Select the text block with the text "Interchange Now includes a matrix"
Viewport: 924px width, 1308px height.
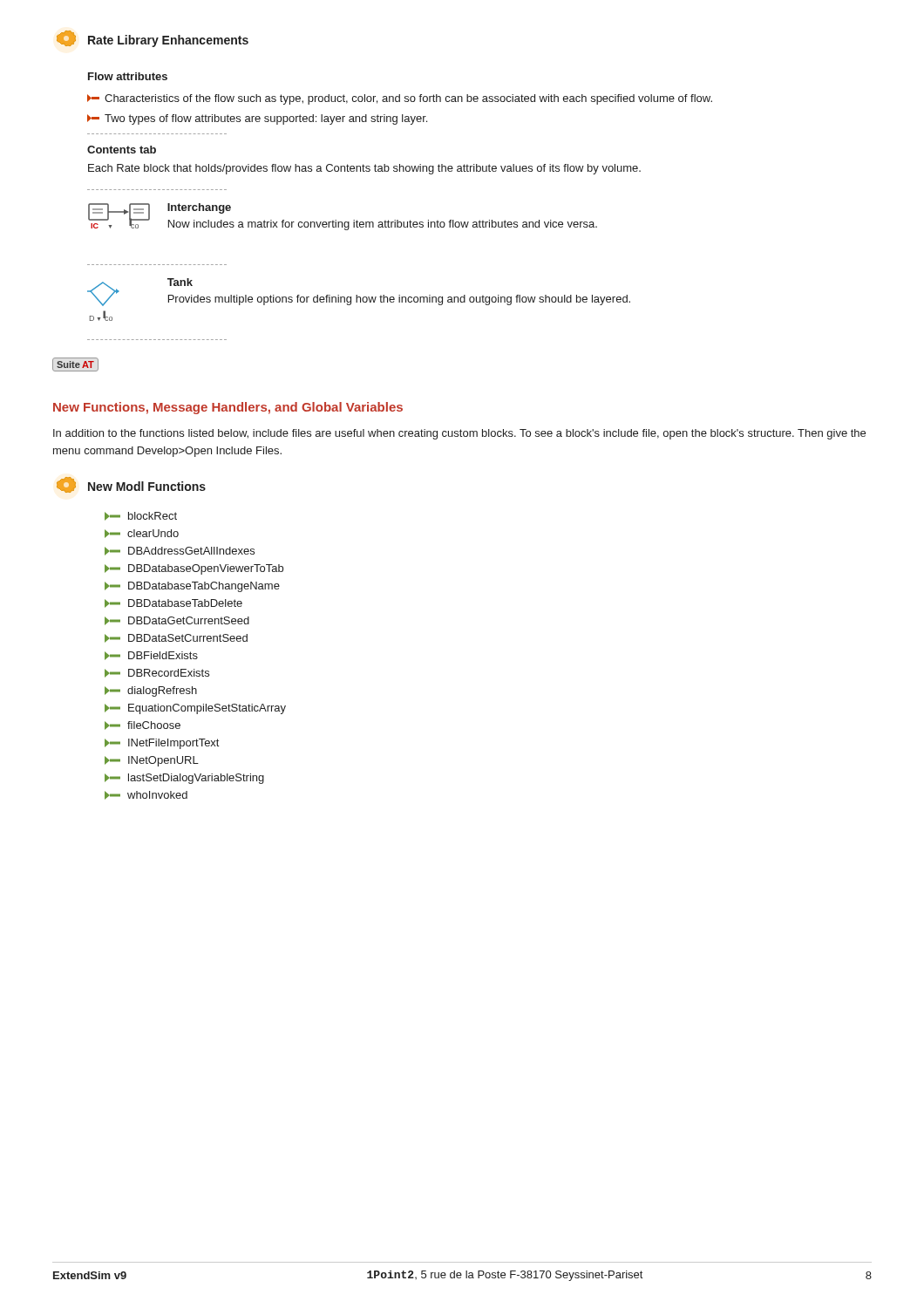coord(382,215)
